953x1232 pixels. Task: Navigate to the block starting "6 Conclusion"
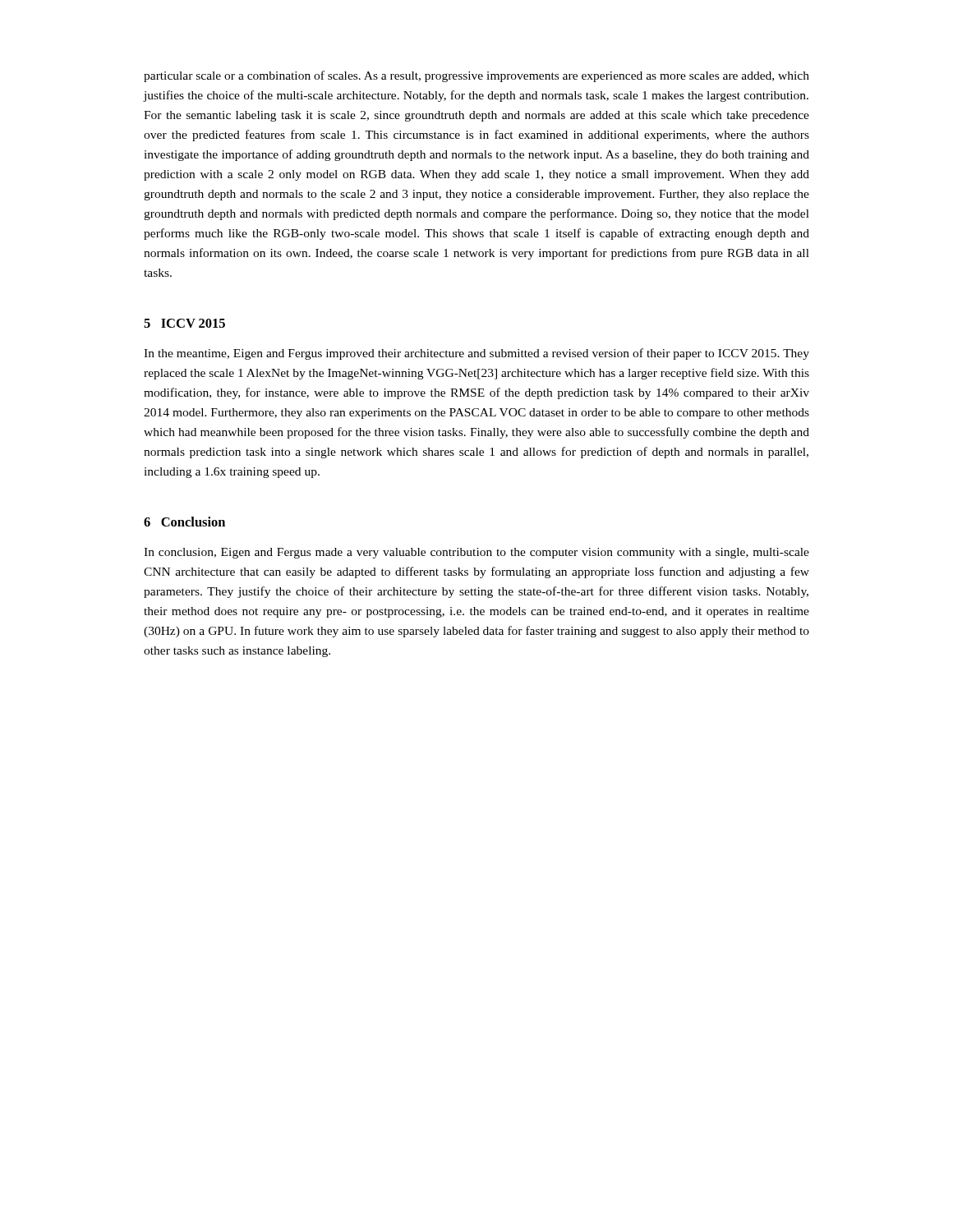point(185,522)
